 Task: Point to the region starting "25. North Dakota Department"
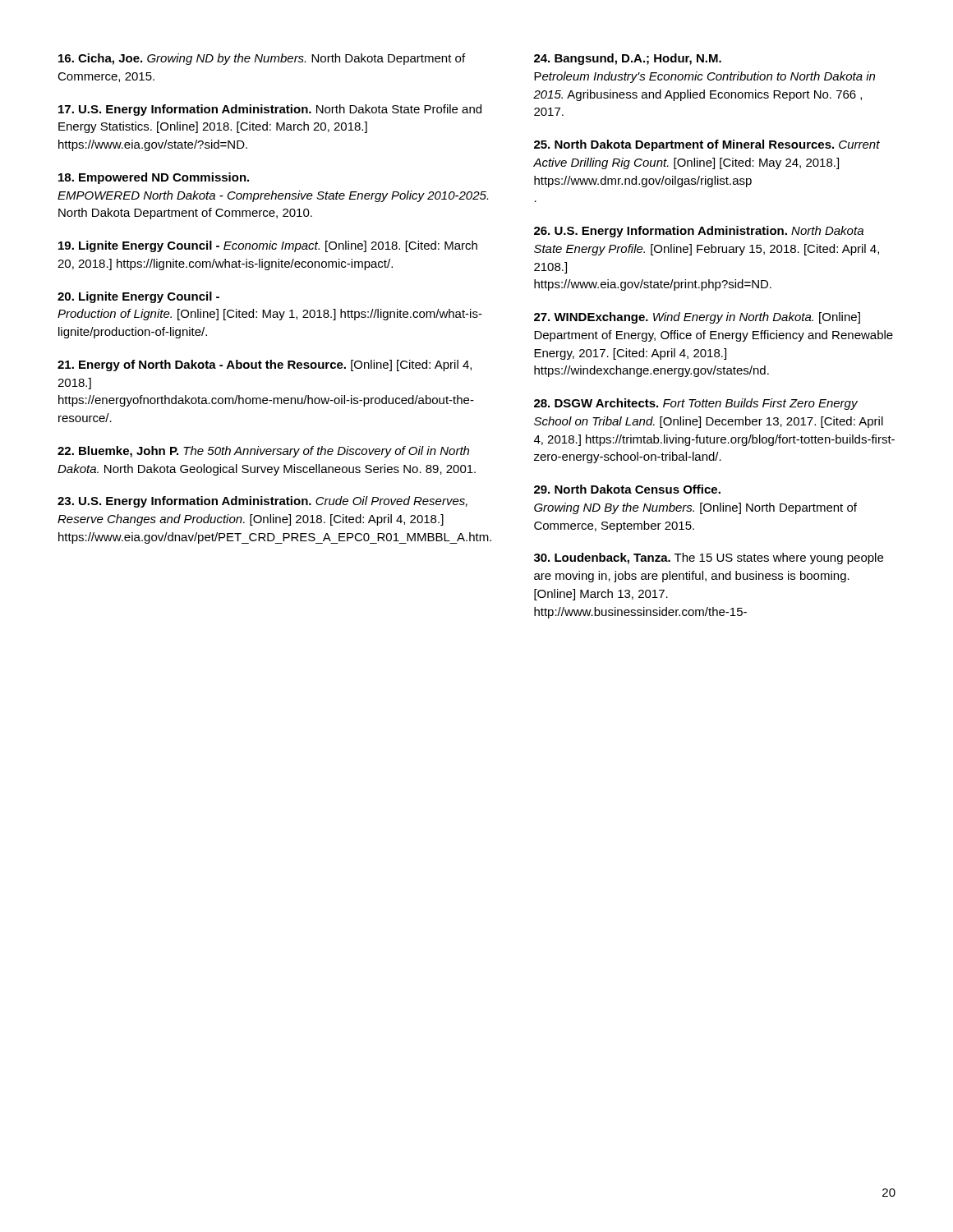[x=706, y=171]
